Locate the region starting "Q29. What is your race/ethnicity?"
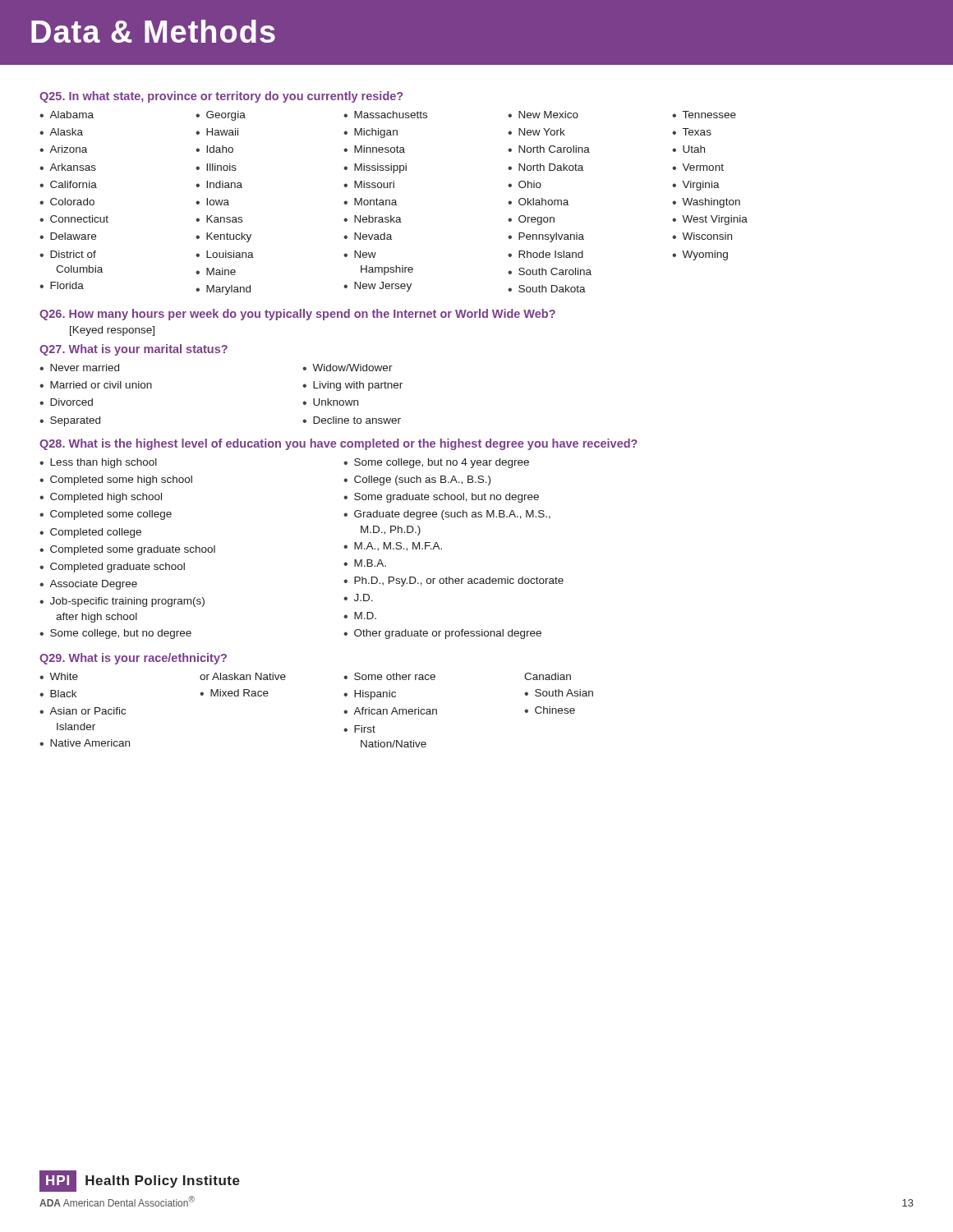Viewport: 953px width, 1232px height. coord(133,658)
